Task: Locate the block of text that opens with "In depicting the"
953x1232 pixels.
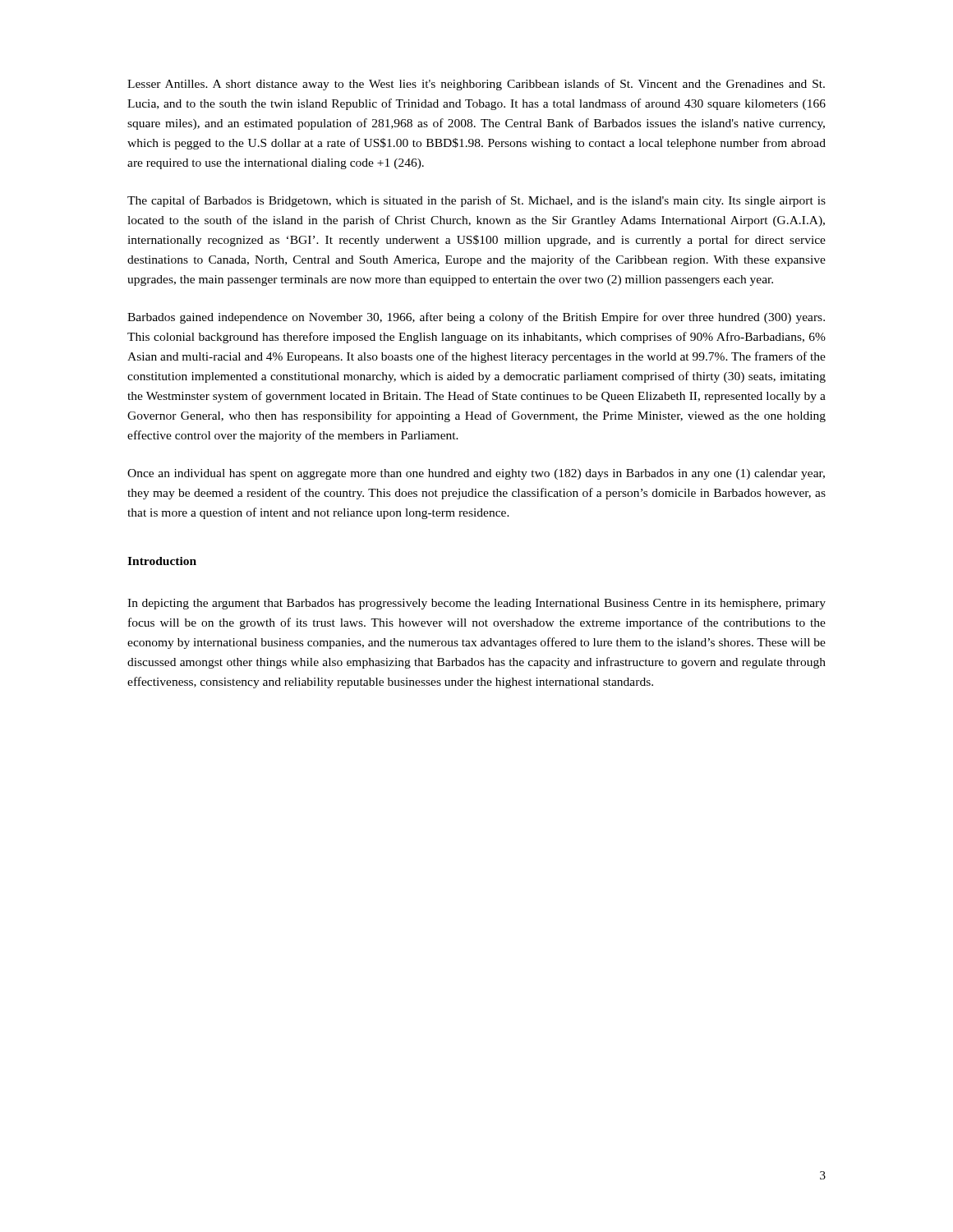Action: coord(476,642)
